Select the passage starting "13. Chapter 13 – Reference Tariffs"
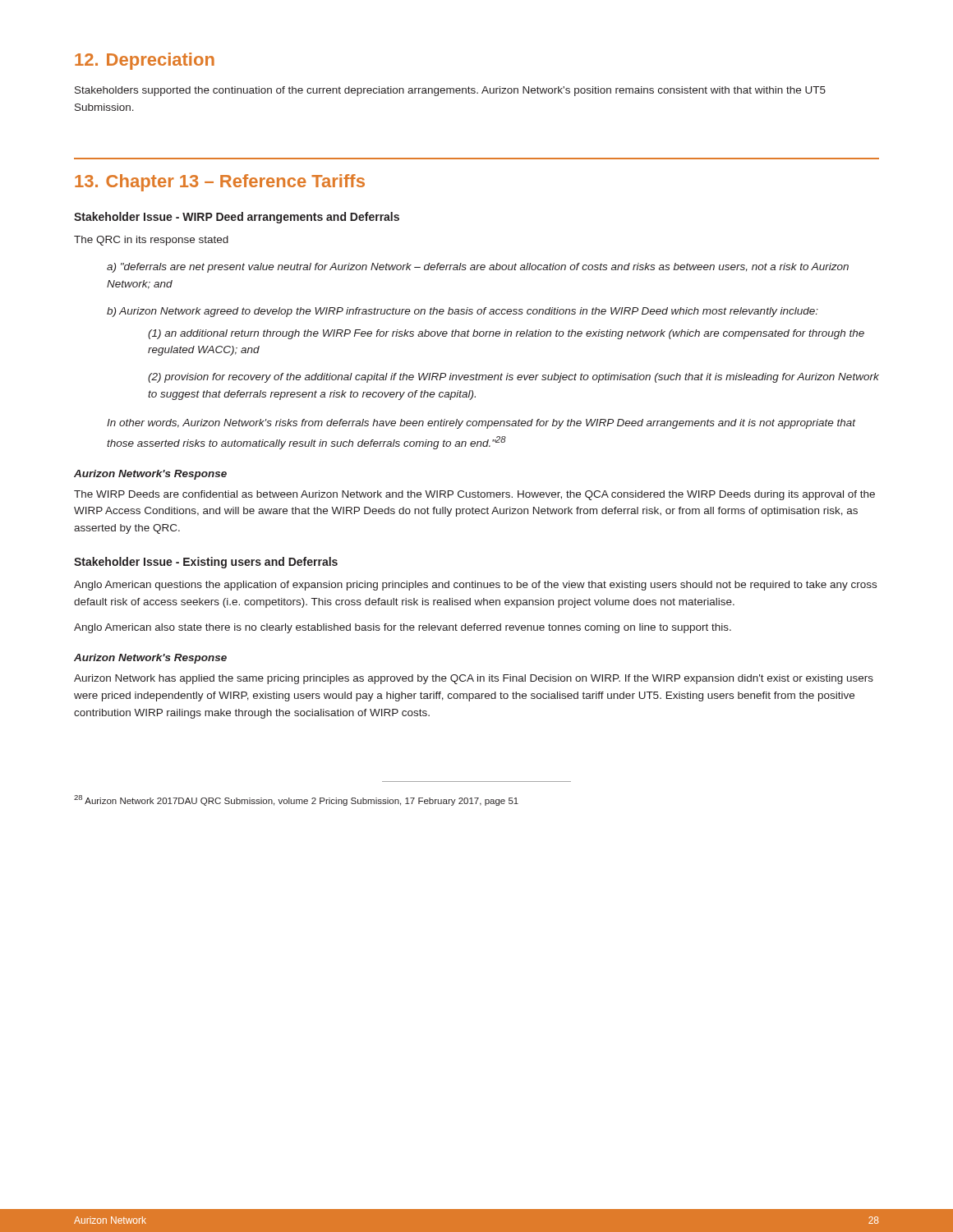Screen dimensions: 1232x953 point(220,181)
